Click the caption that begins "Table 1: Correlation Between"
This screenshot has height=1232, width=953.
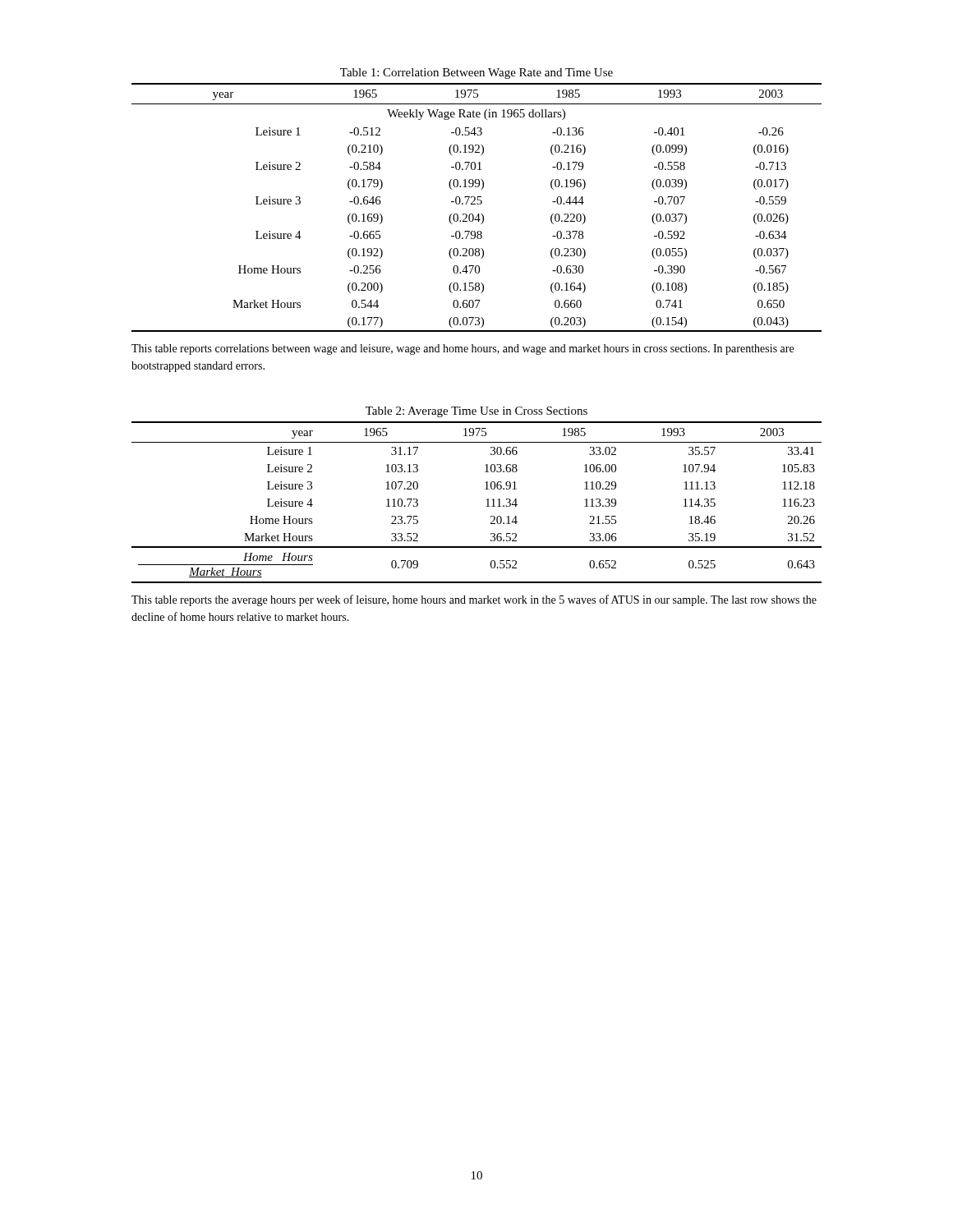(476, 72)
